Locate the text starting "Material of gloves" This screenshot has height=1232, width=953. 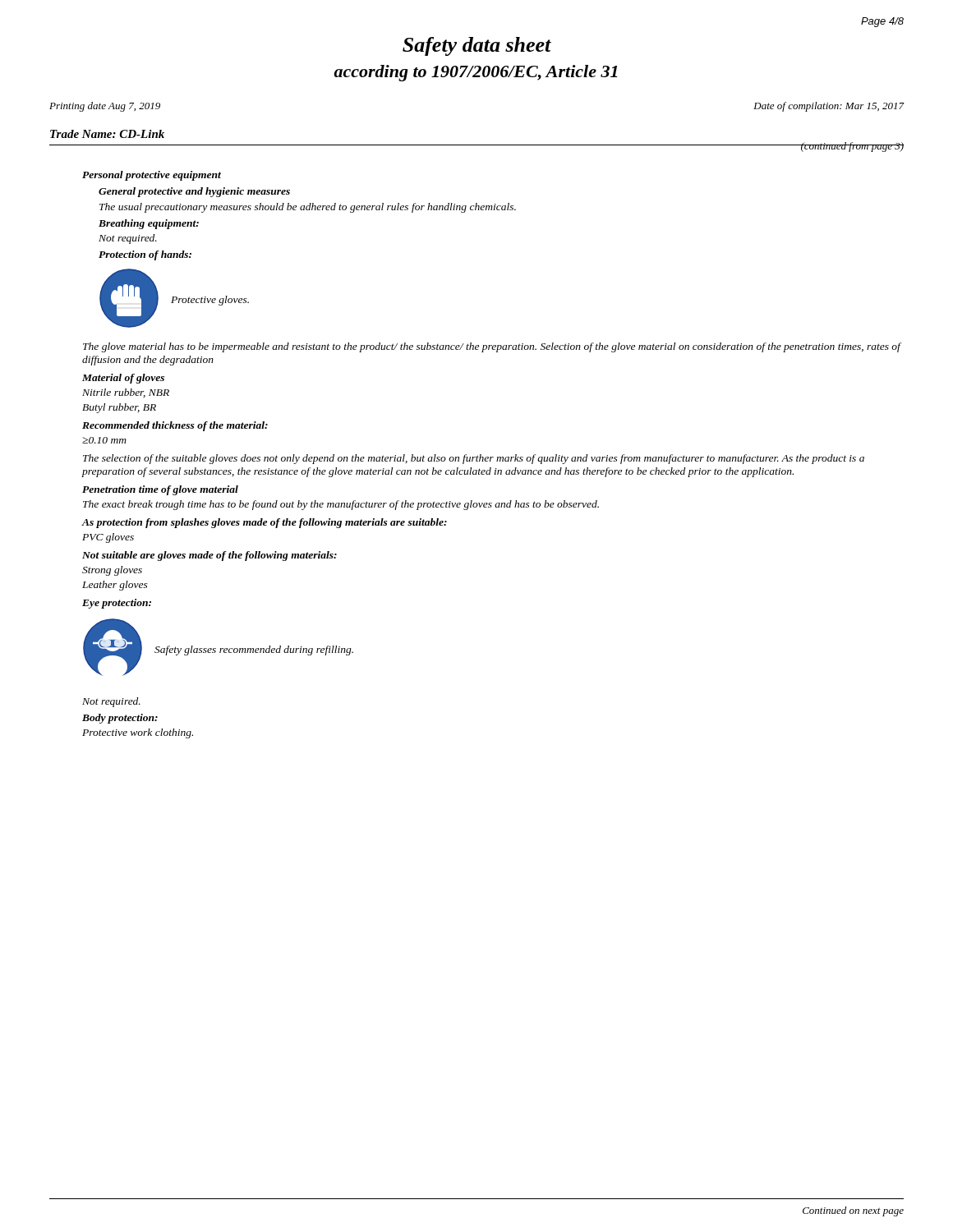tap(123, 377)
